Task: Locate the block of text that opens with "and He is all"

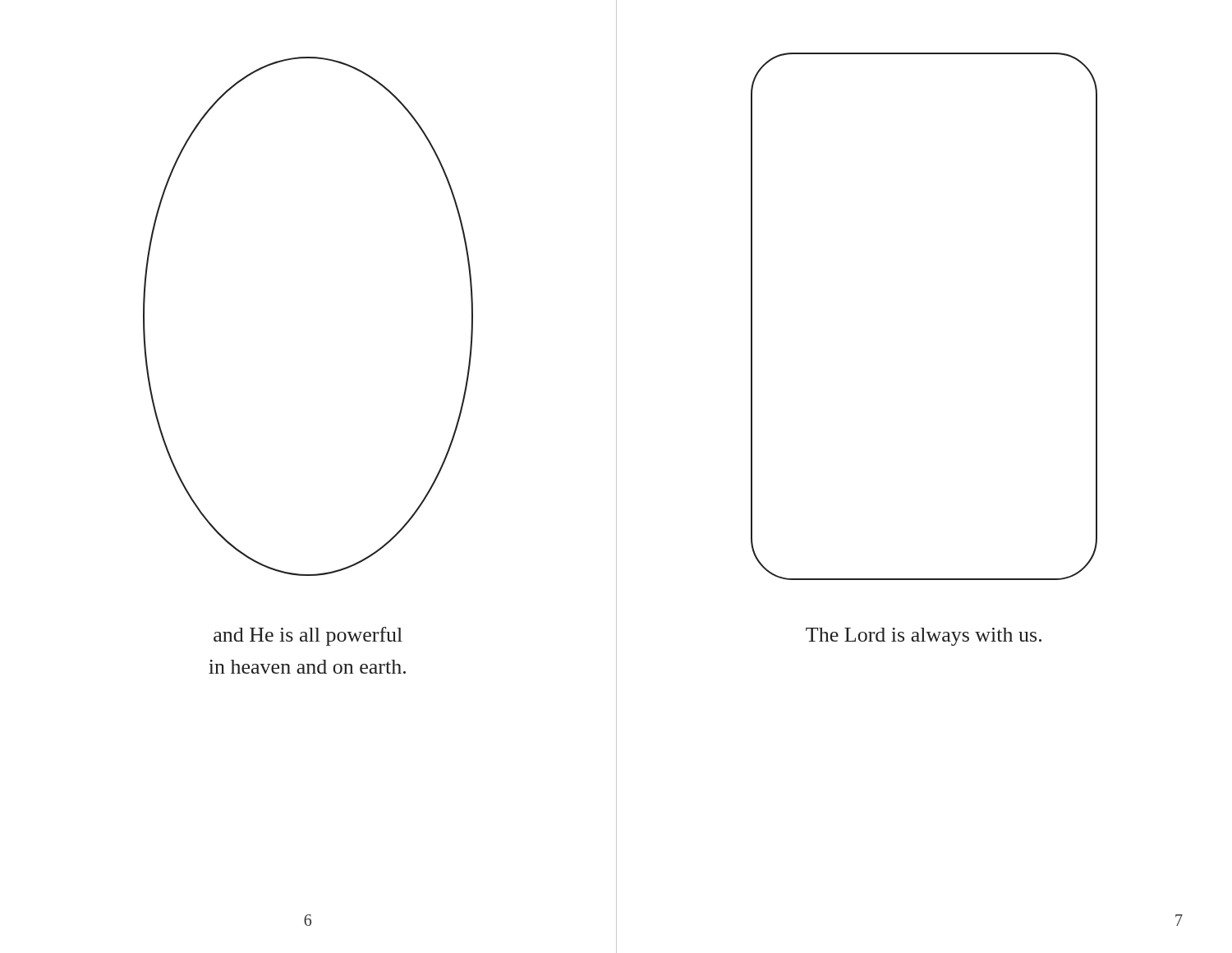Action: click(x=308, y=651)
